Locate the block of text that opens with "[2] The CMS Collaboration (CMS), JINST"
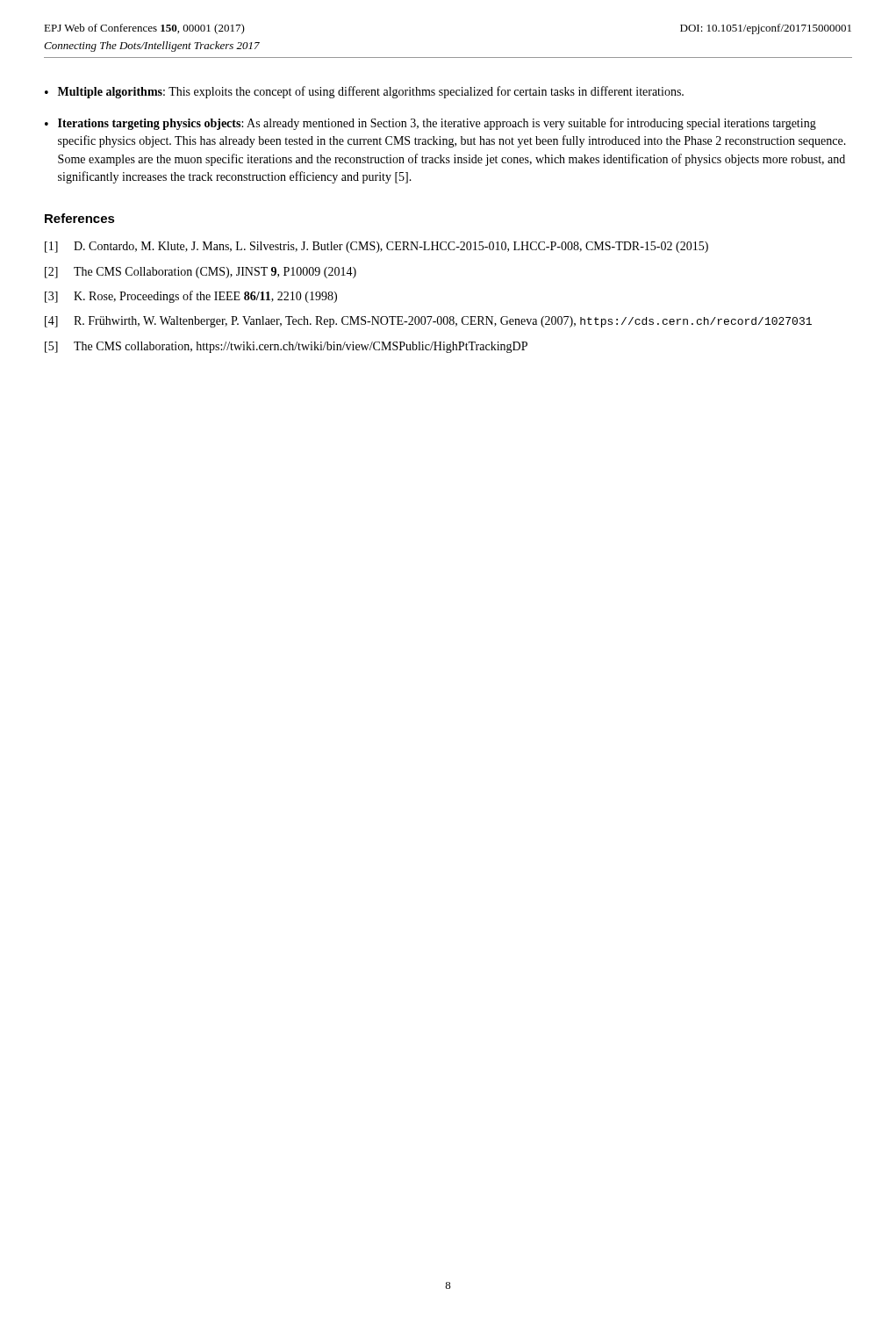The image size is (896, 1317). click(201, 273)
